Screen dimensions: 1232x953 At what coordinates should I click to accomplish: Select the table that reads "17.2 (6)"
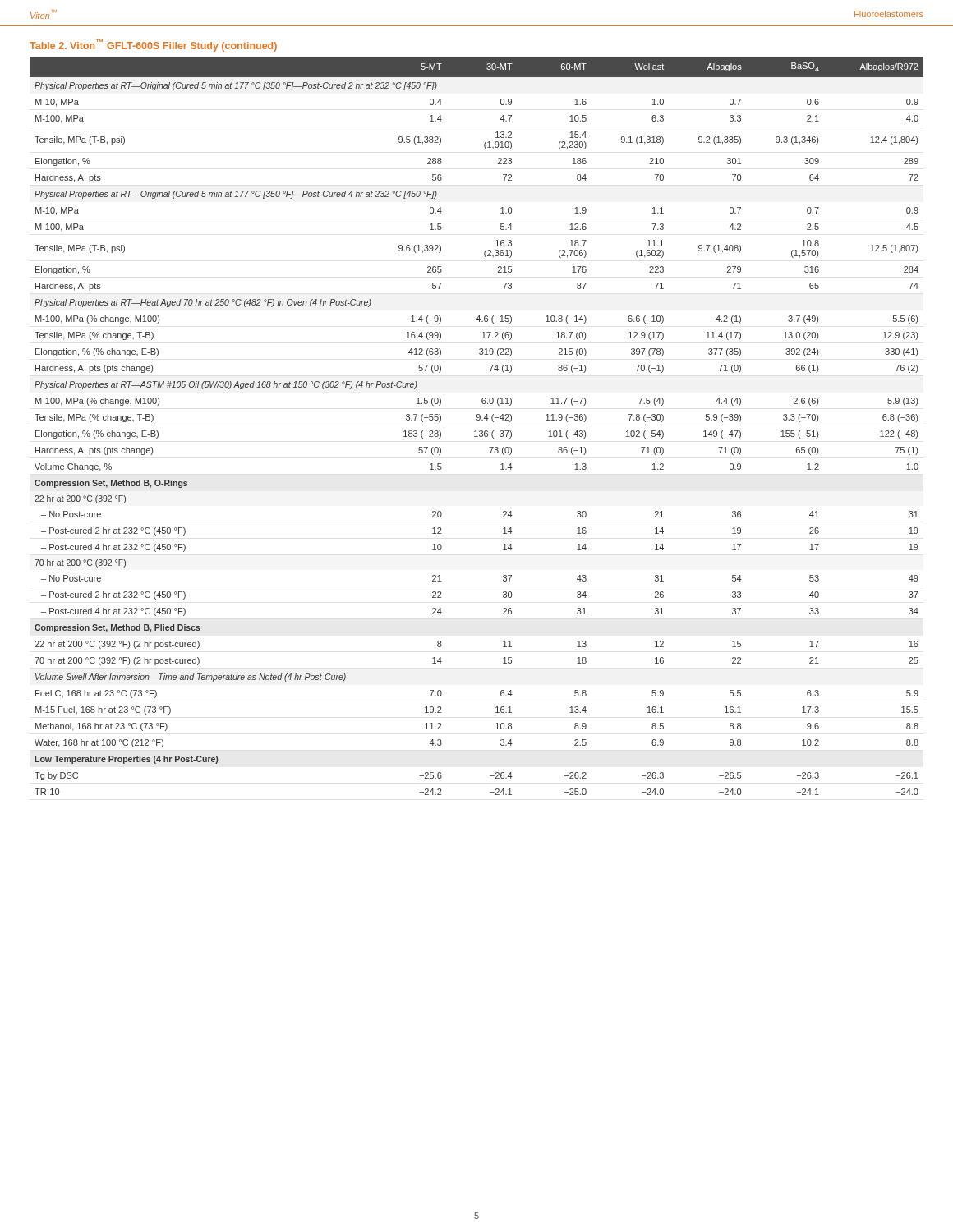pos(476,428)
